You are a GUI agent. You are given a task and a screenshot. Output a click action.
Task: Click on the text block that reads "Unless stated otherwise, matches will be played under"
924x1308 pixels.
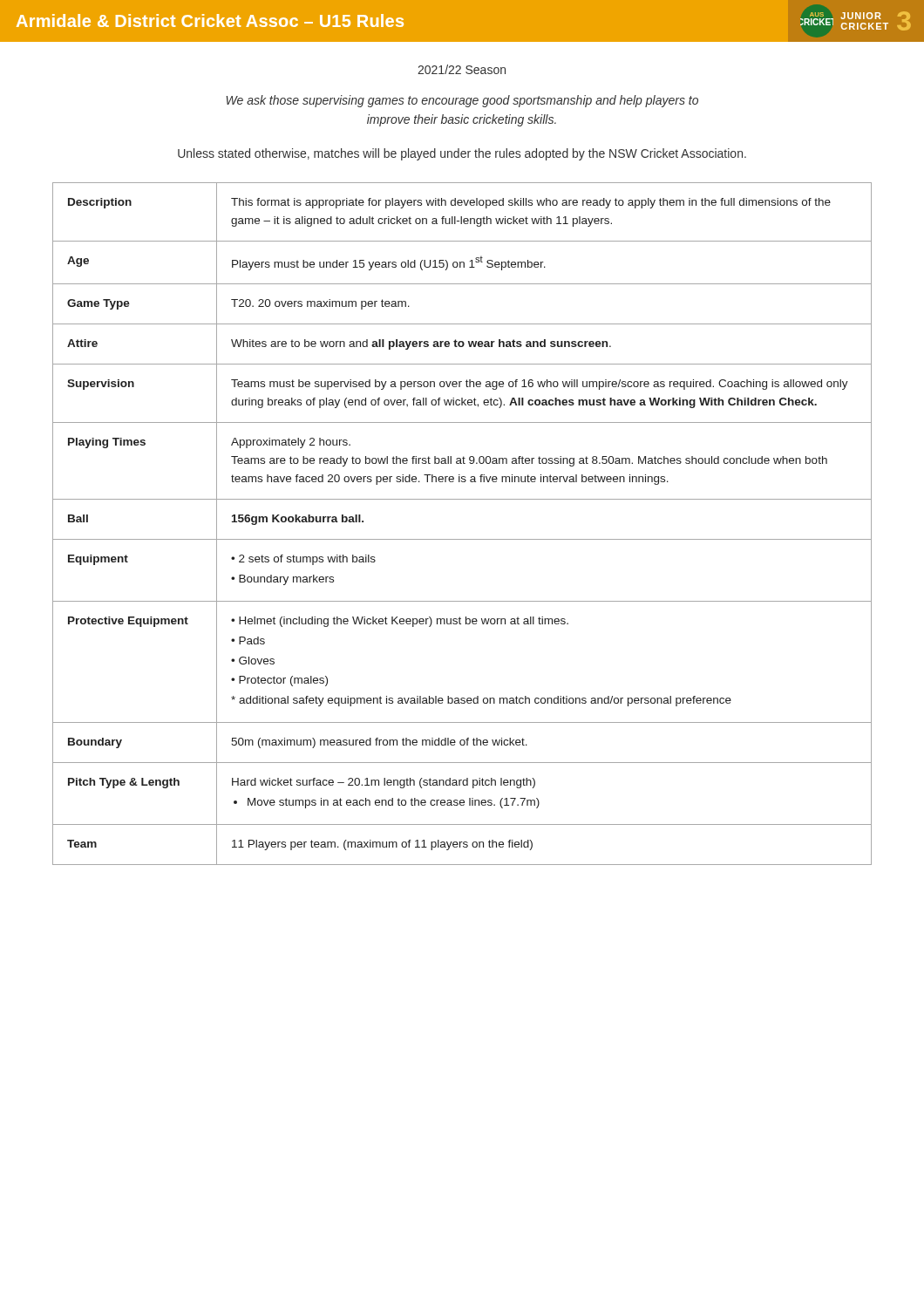pyautogui.click(x=462, y=153)
